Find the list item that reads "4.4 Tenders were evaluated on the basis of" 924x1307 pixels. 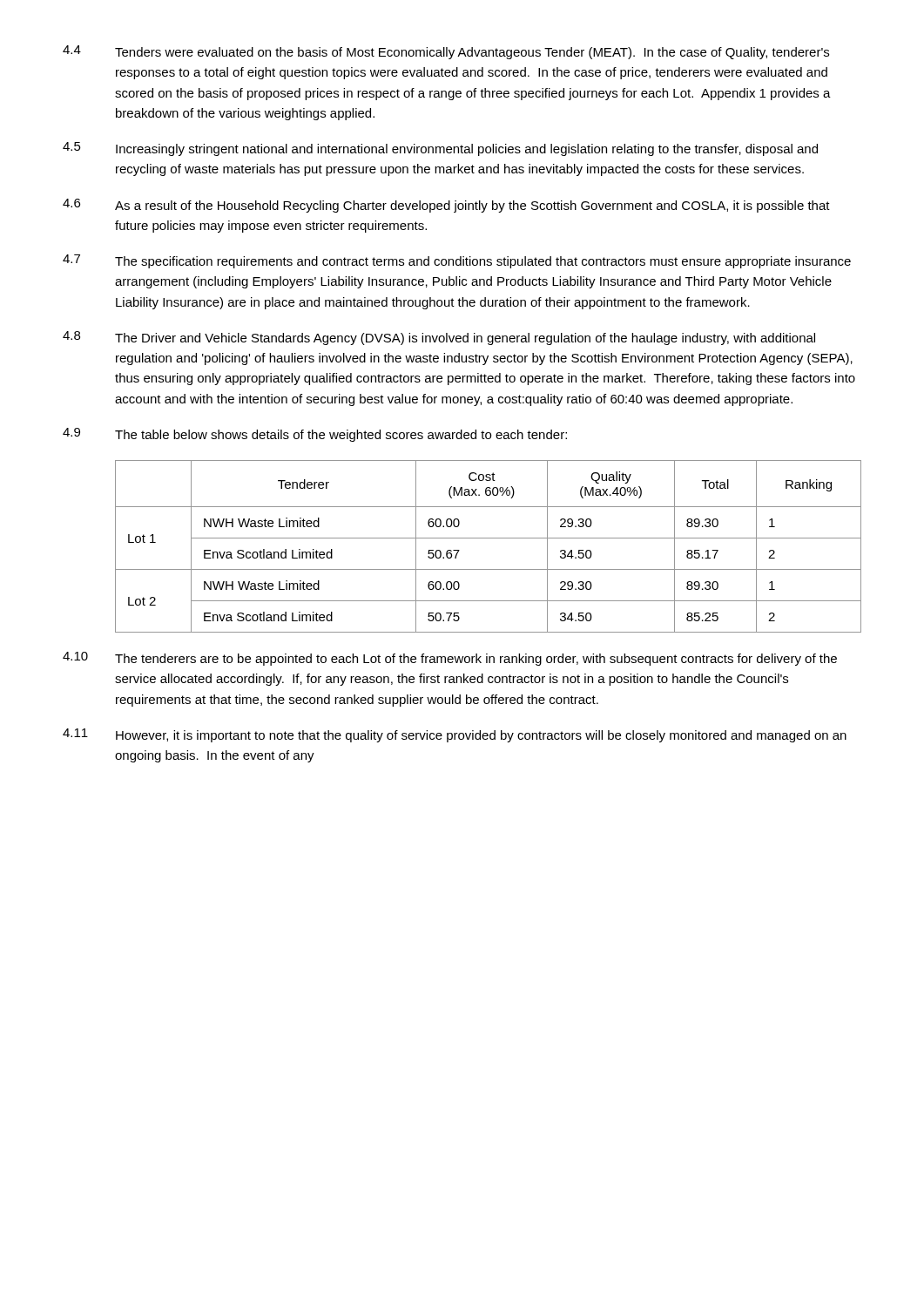pos(462,82)
